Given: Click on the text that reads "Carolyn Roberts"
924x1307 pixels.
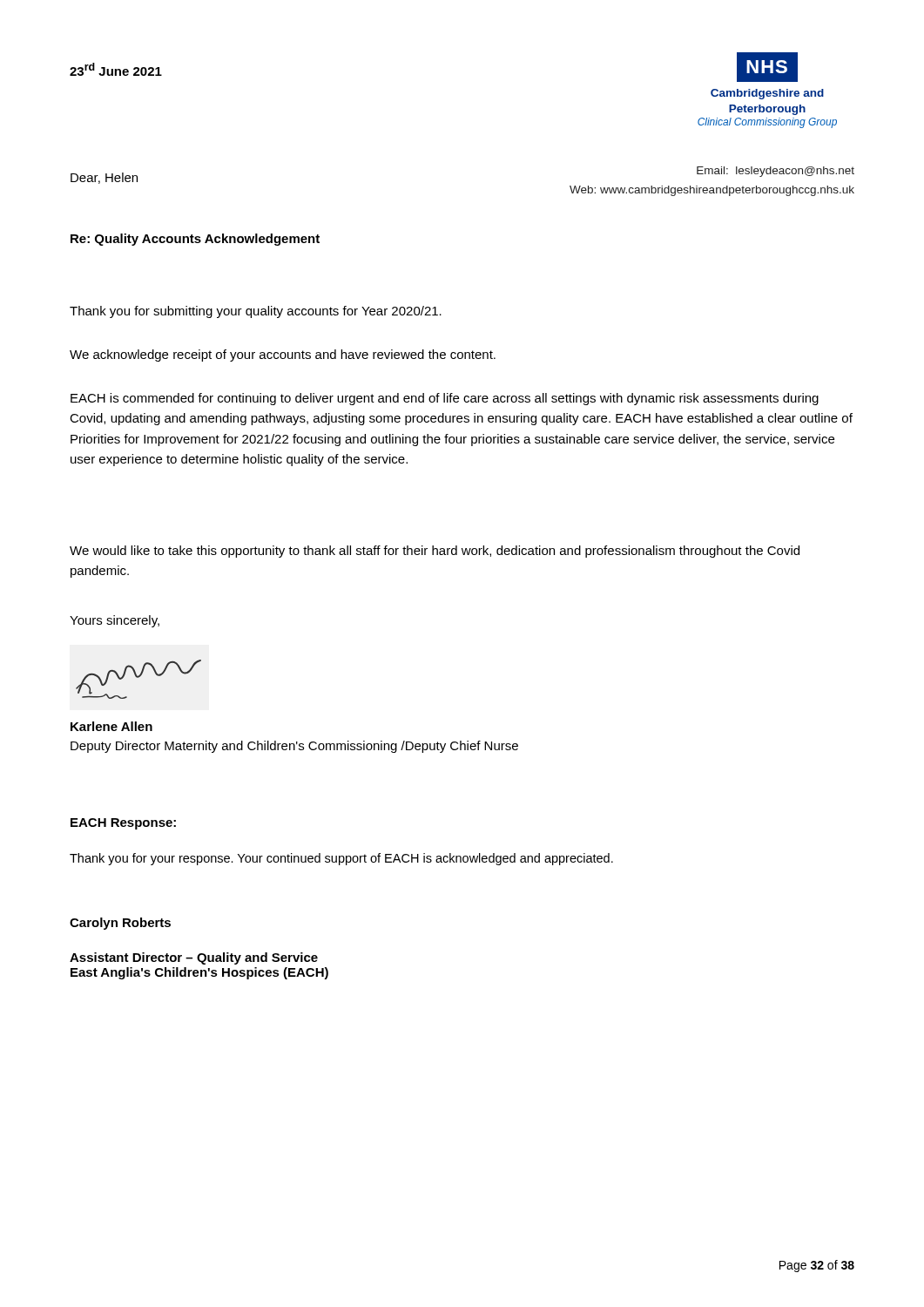Looking at the screenshot, I should click(120, 922).
